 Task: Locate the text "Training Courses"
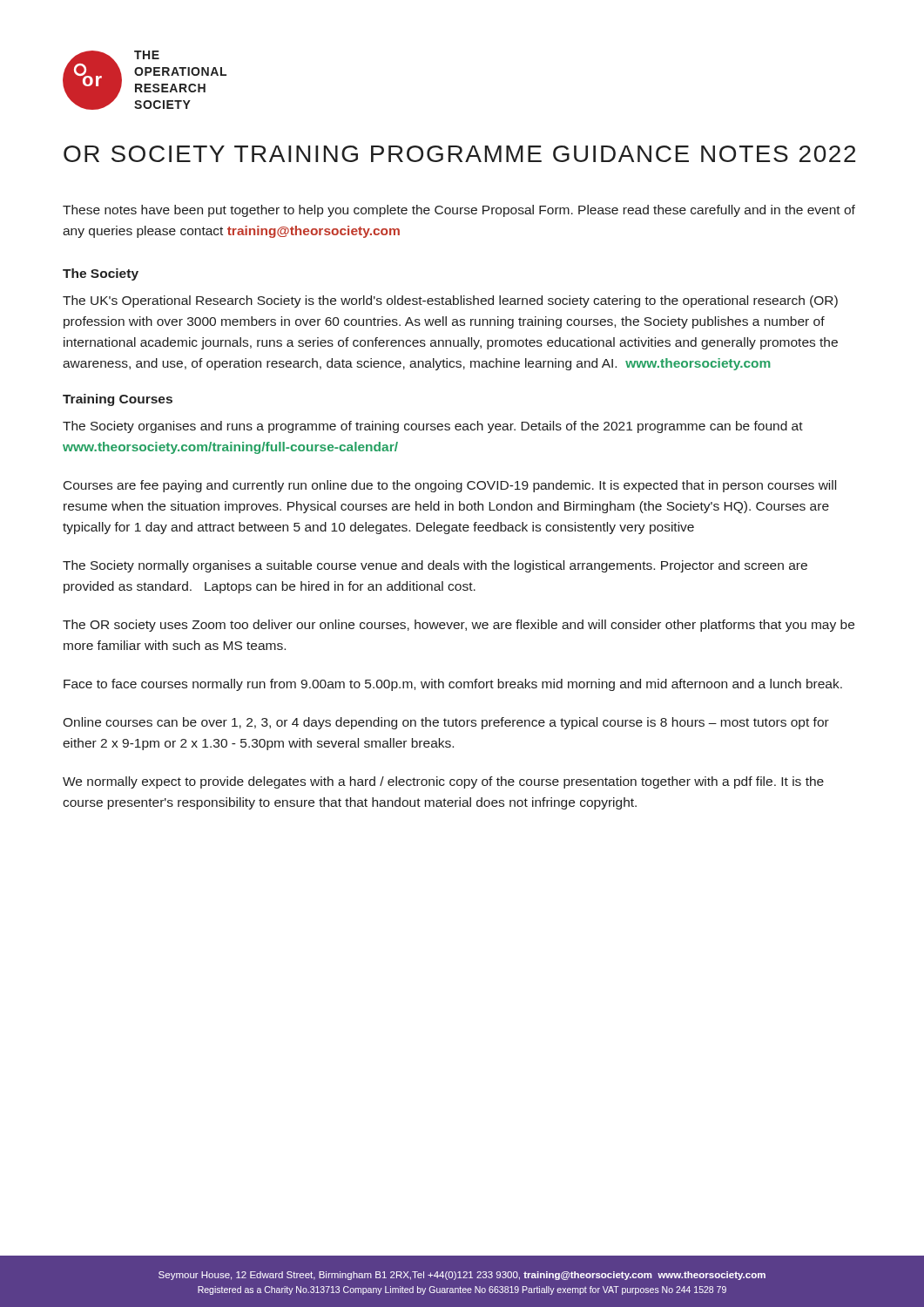118,399
